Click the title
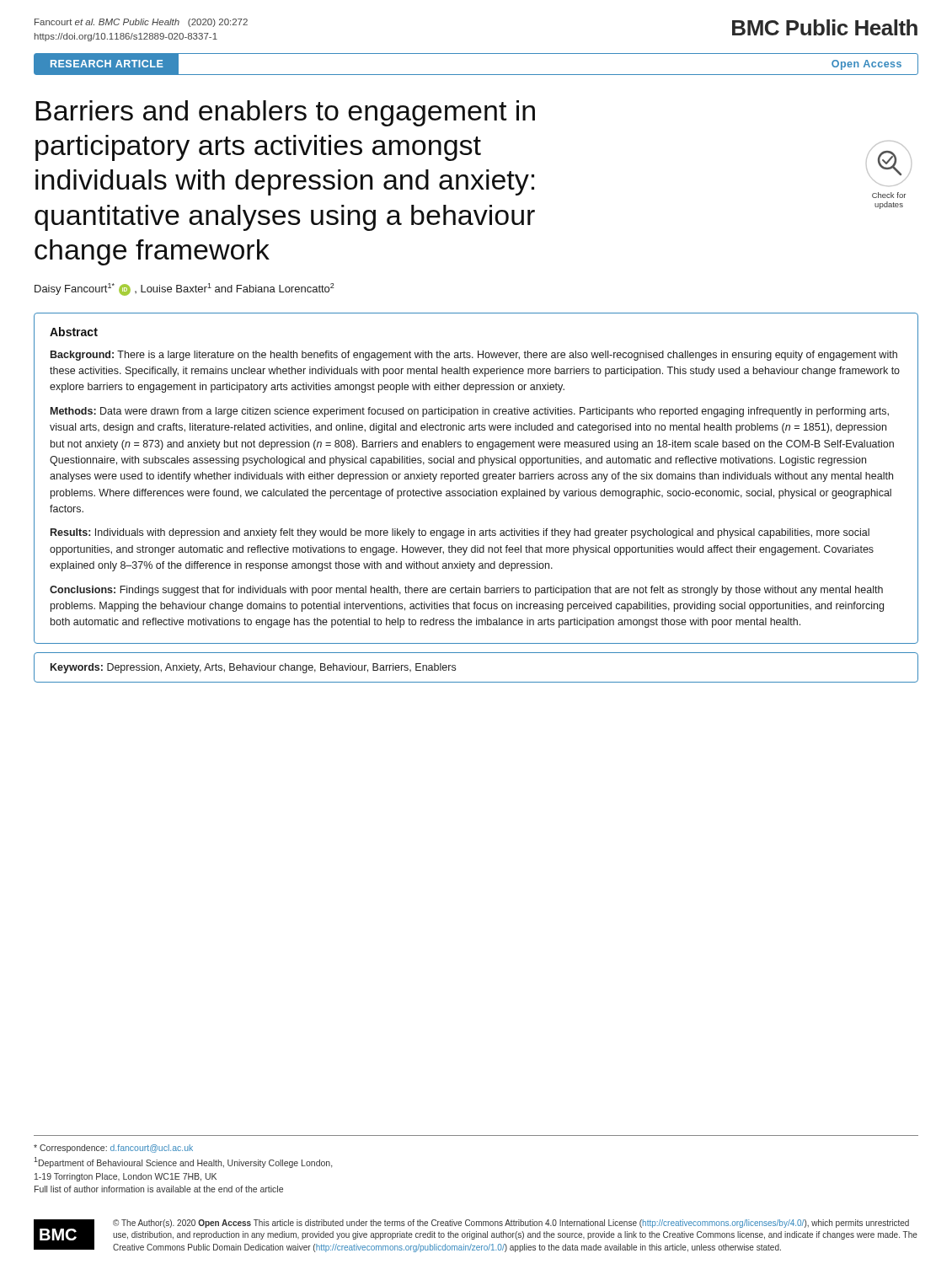The height and width of the screenshot is (1264, 952). click(285, 180)
